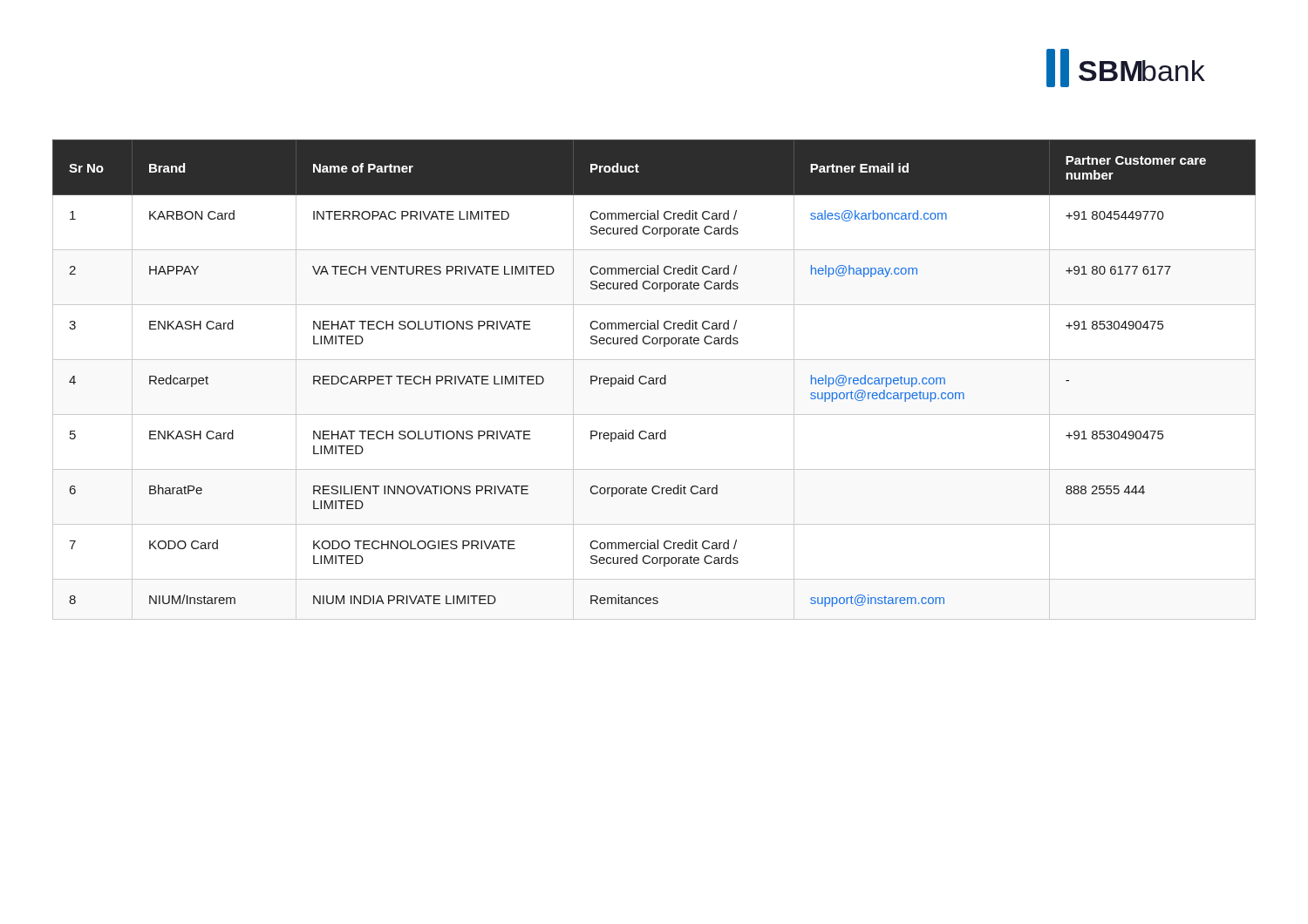
Task: Click on the table containing "Partner Customer care"
Action: 654,380
